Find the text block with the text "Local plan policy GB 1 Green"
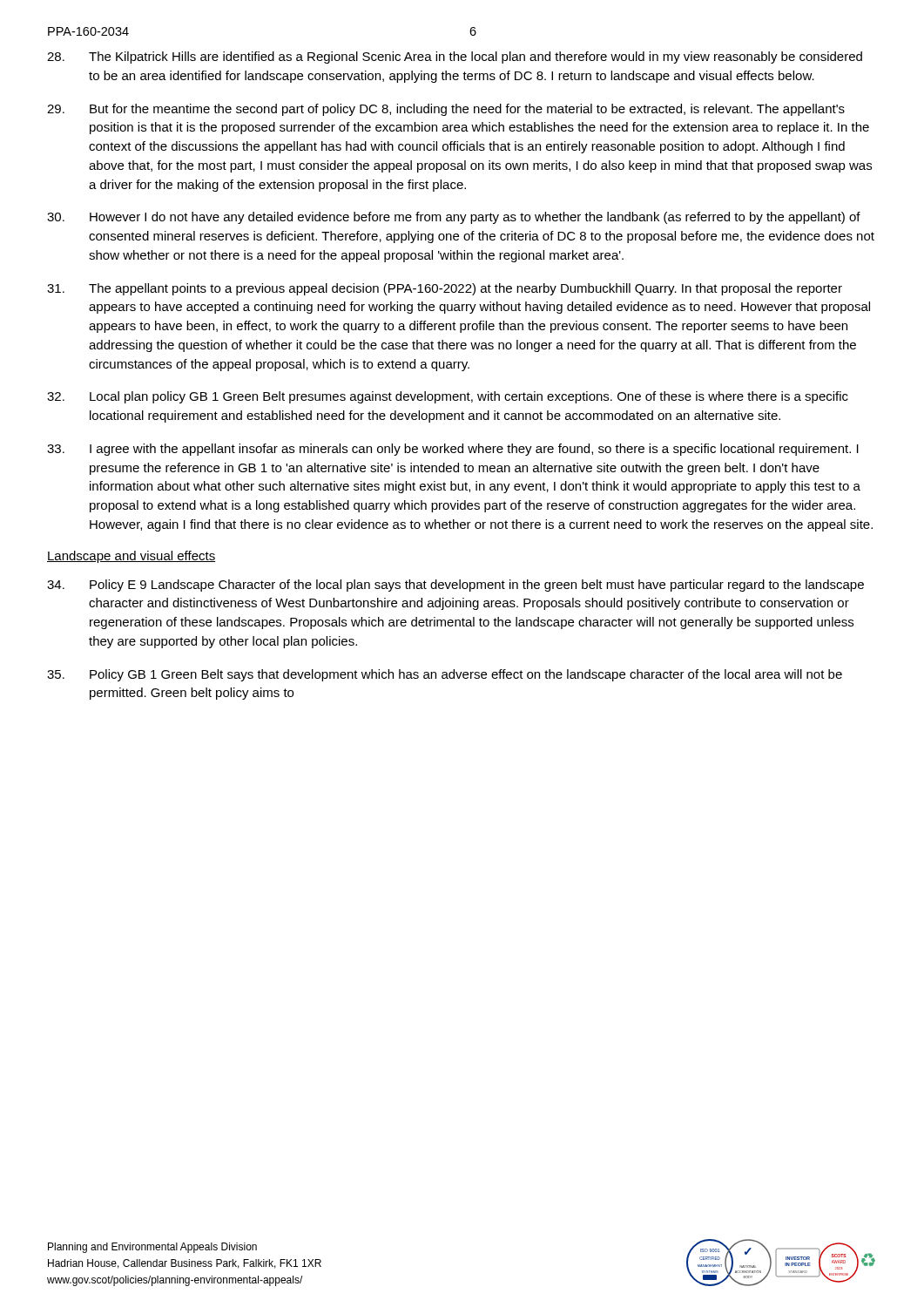The width and height of the screenshot is (924, 1307). pos(462,406)
